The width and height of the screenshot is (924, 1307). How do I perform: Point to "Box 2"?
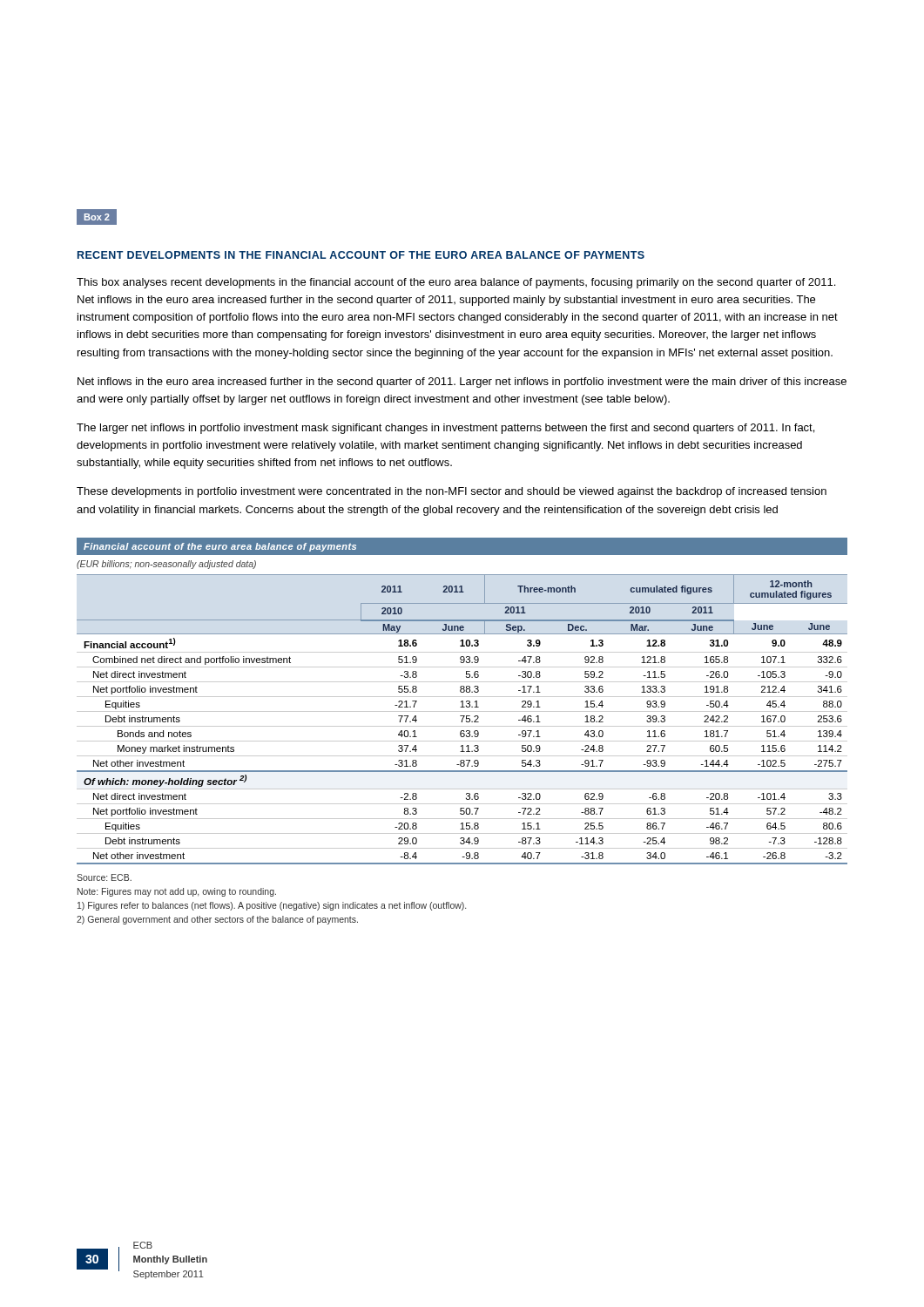coord(97,217)
